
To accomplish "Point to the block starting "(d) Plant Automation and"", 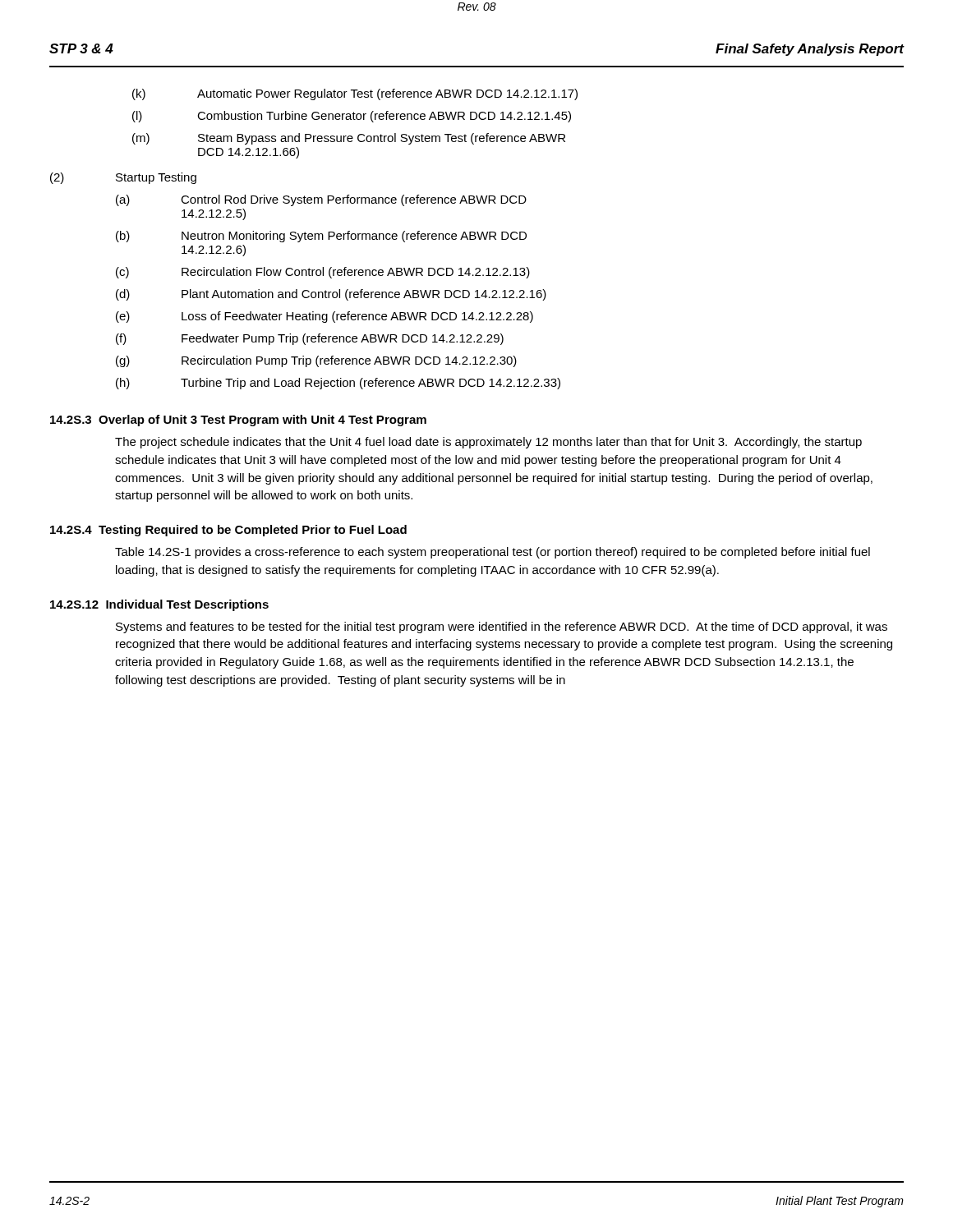I will tap(509, 294).
